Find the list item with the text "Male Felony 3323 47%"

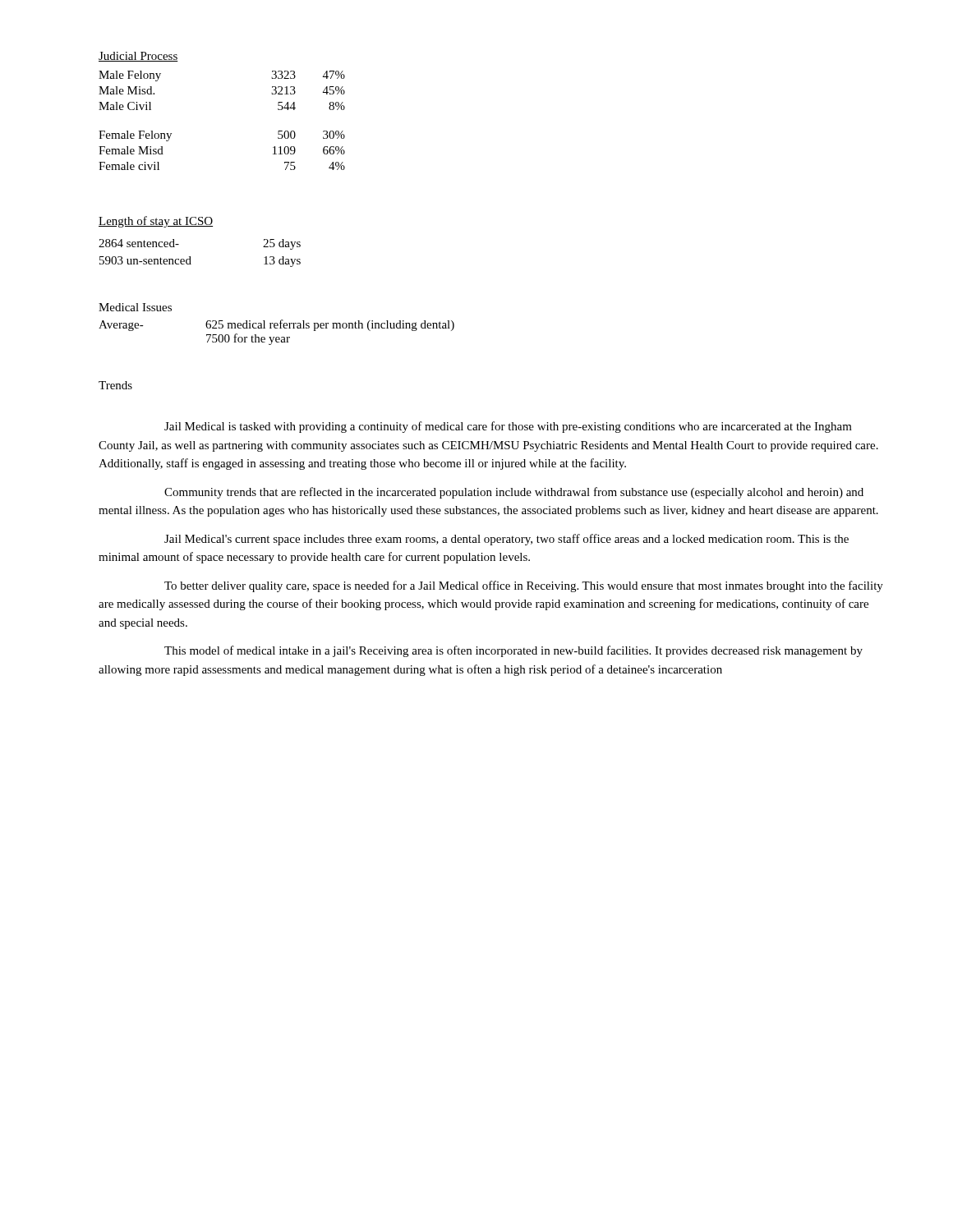[132, 76]
